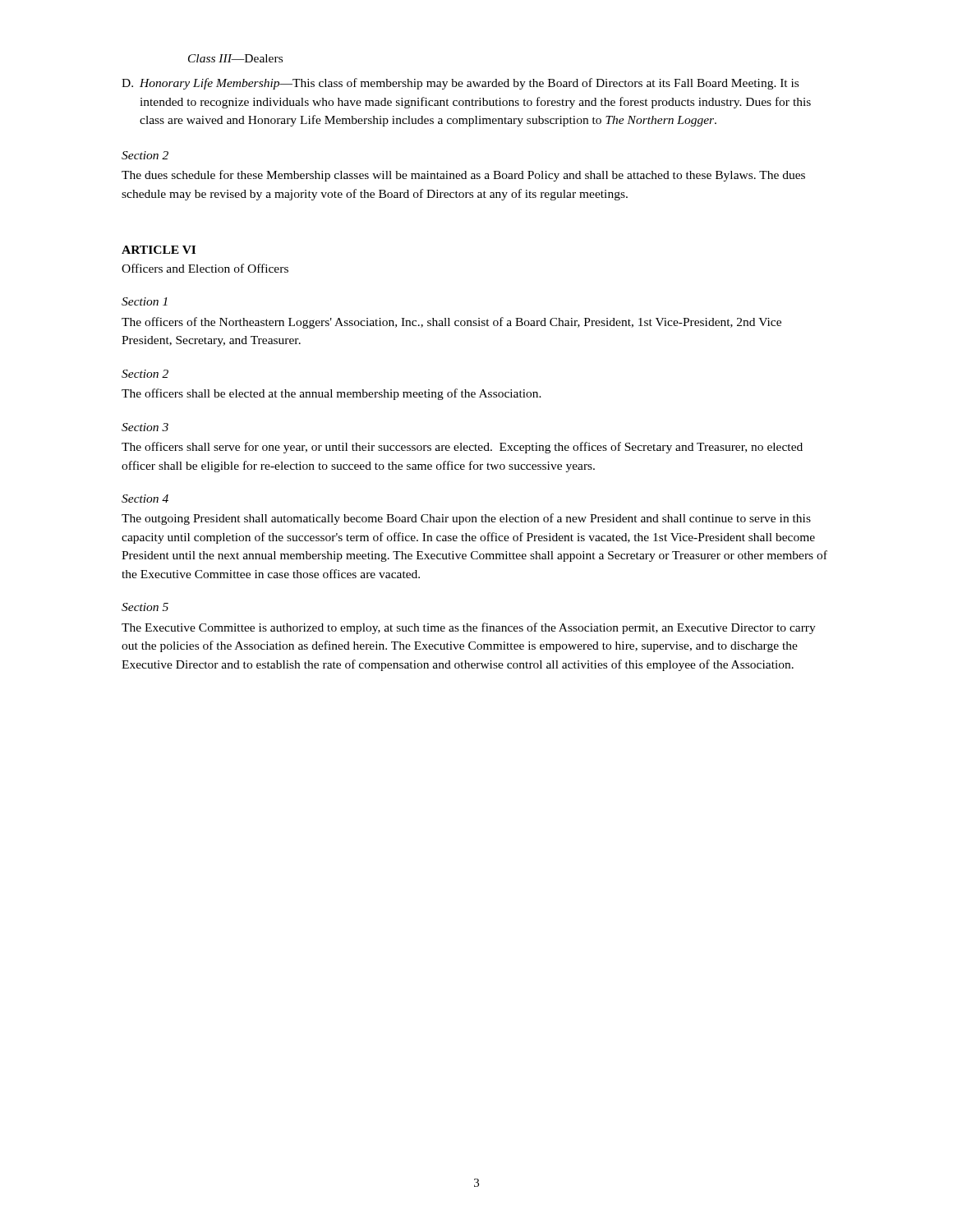Image resolution: width=953 pixels, height=1232 pixels.
Task: Locate the section header that says "Section 4"
Action: (x=145, y=498)
